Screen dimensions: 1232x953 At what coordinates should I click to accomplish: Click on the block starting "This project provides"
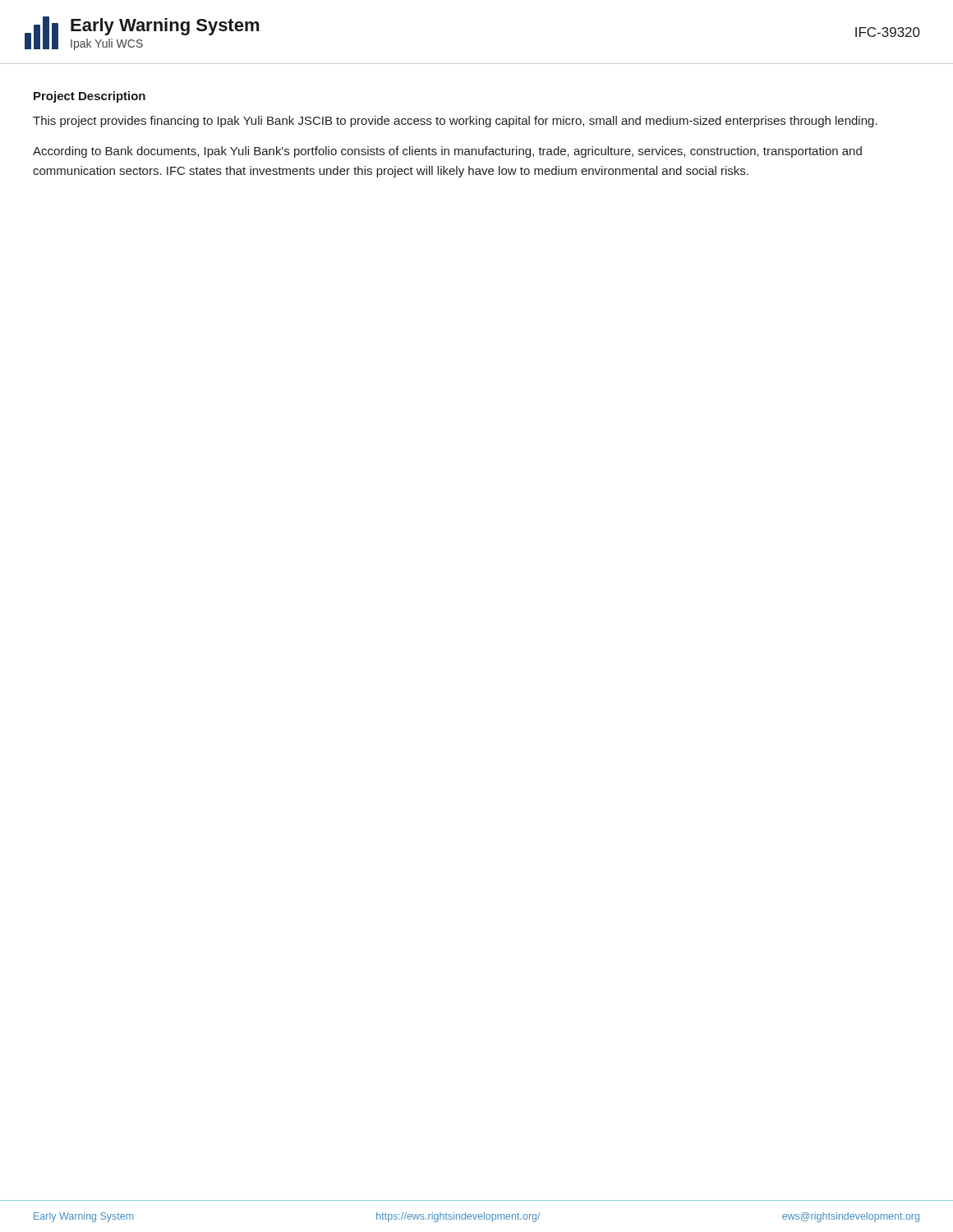(455, 120)
